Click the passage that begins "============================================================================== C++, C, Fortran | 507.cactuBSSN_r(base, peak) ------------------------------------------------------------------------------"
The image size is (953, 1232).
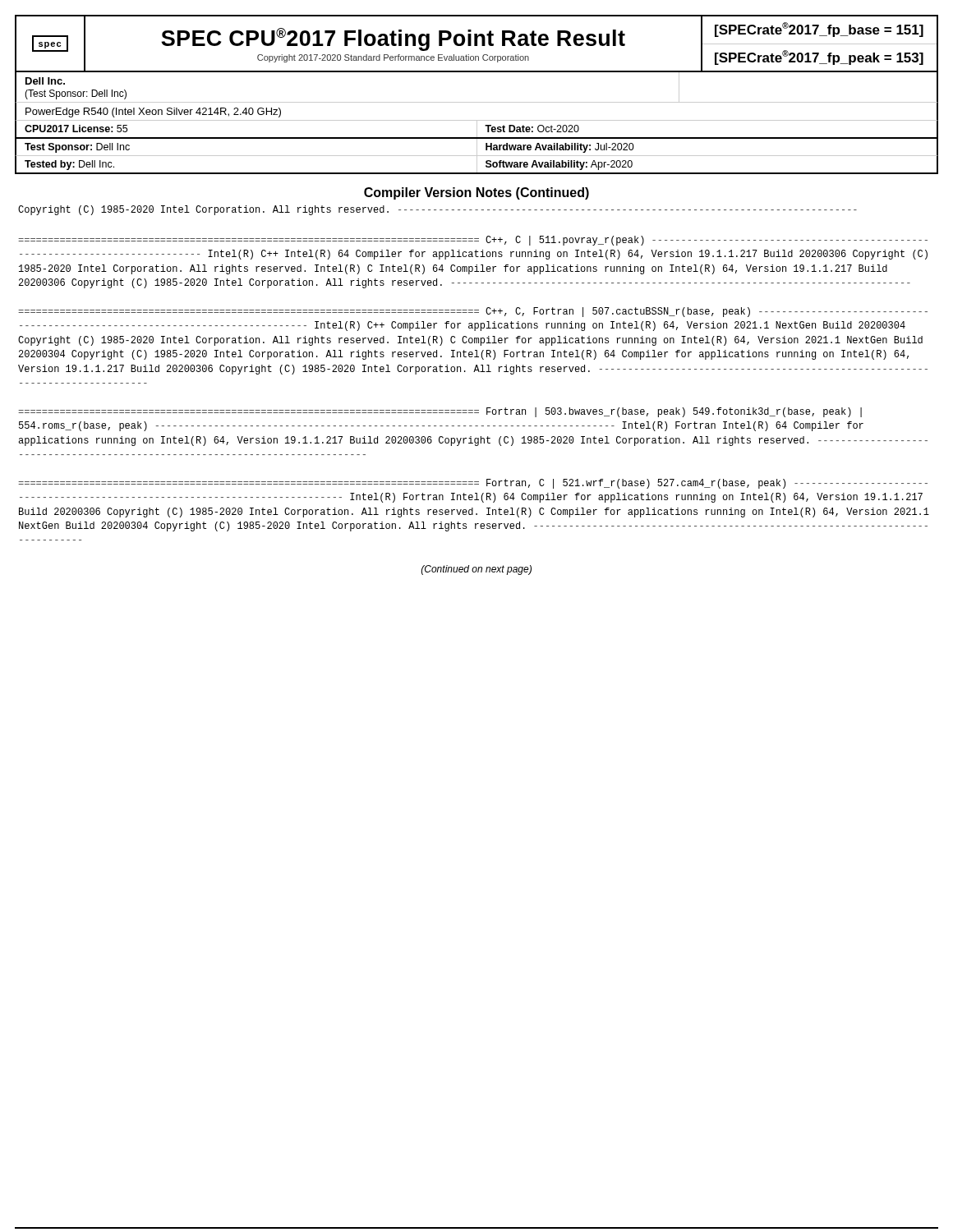pos(474,348)
